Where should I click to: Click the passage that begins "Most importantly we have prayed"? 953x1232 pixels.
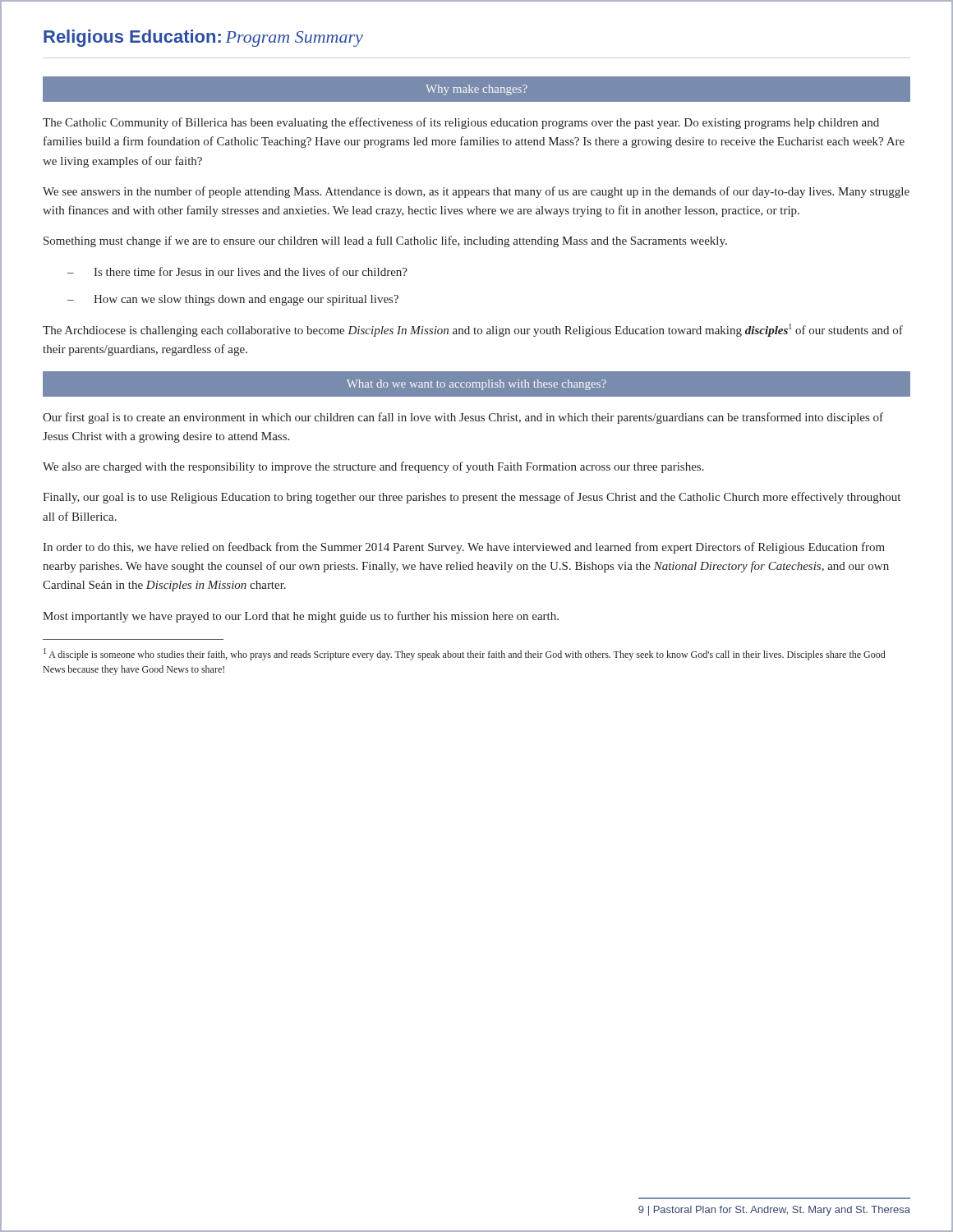pos(301,616)
